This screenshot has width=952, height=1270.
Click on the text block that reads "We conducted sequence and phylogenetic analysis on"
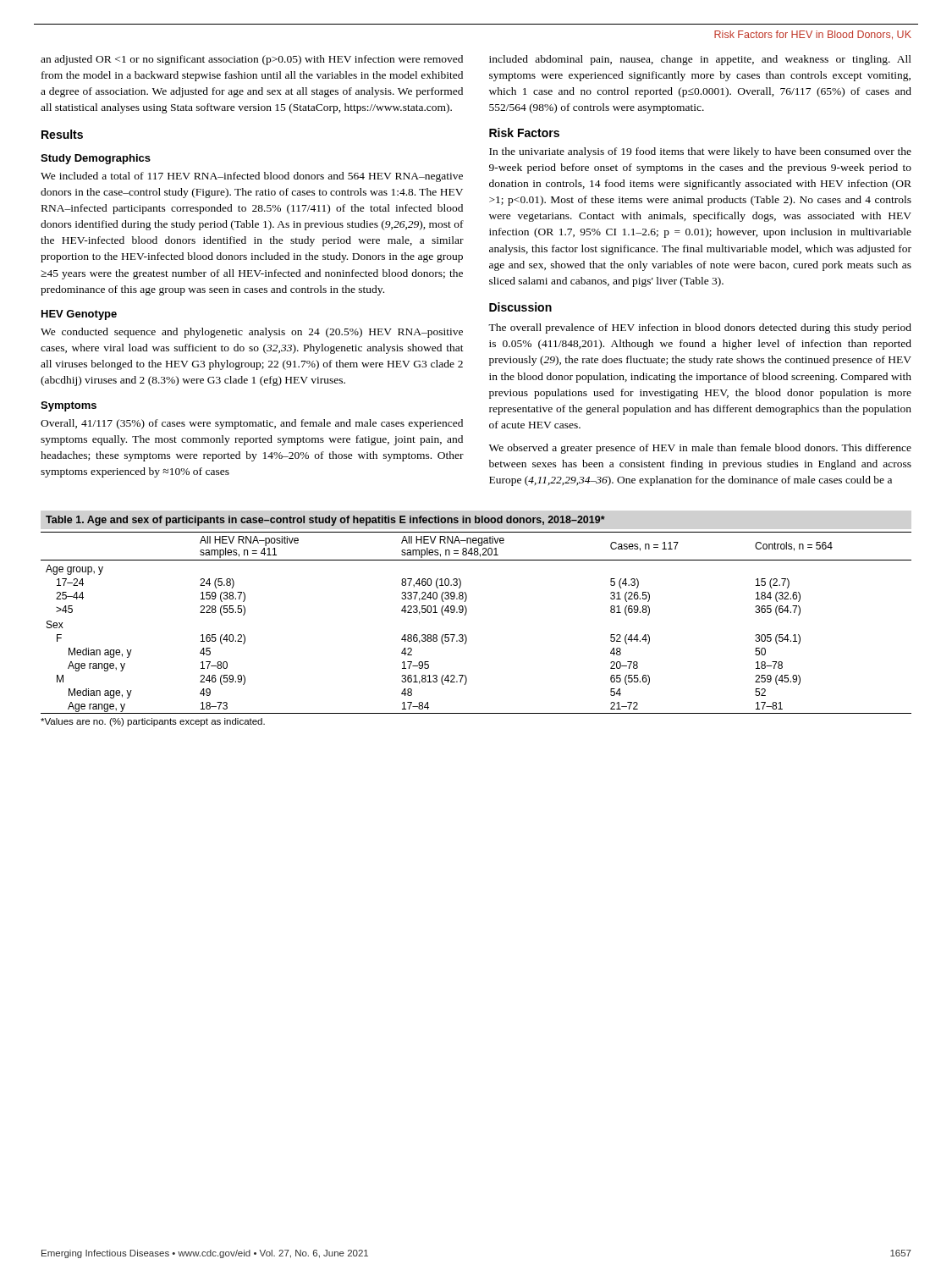[252, 356]
